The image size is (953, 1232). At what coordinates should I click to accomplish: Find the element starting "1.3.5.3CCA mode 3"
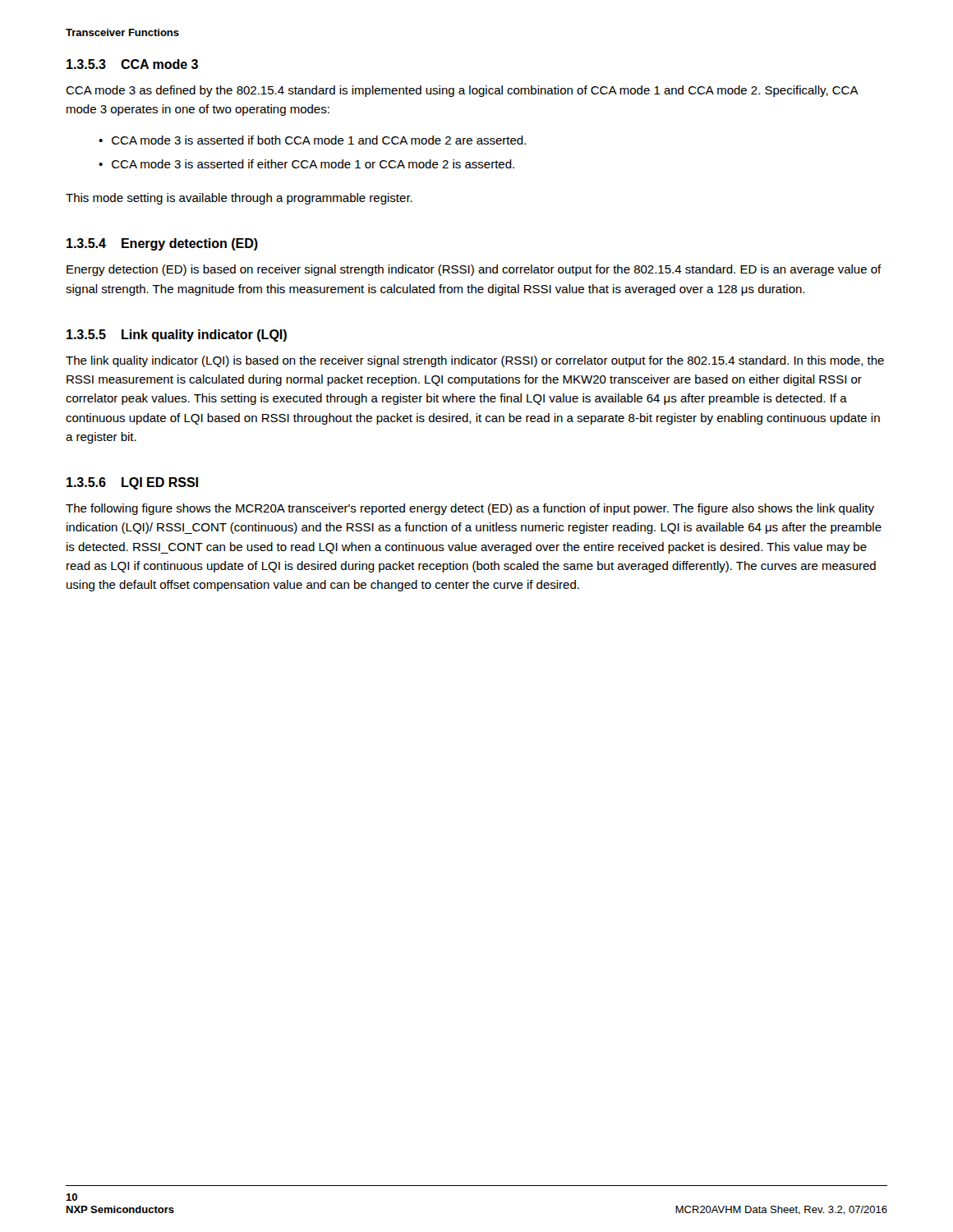click(132, 64)
